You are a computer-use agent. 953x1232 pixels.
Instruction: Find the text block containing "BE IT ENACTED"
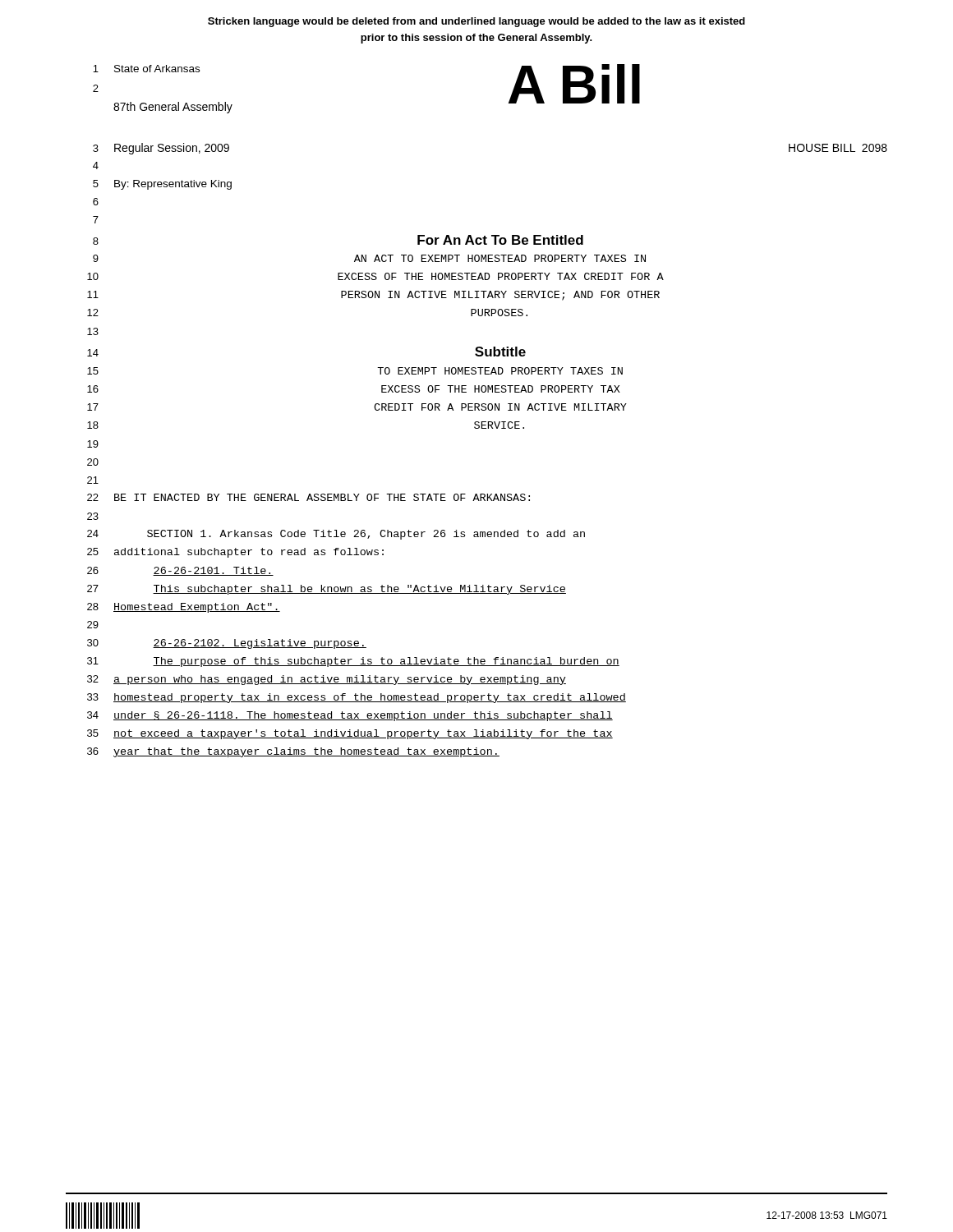(x=323, y=498)
